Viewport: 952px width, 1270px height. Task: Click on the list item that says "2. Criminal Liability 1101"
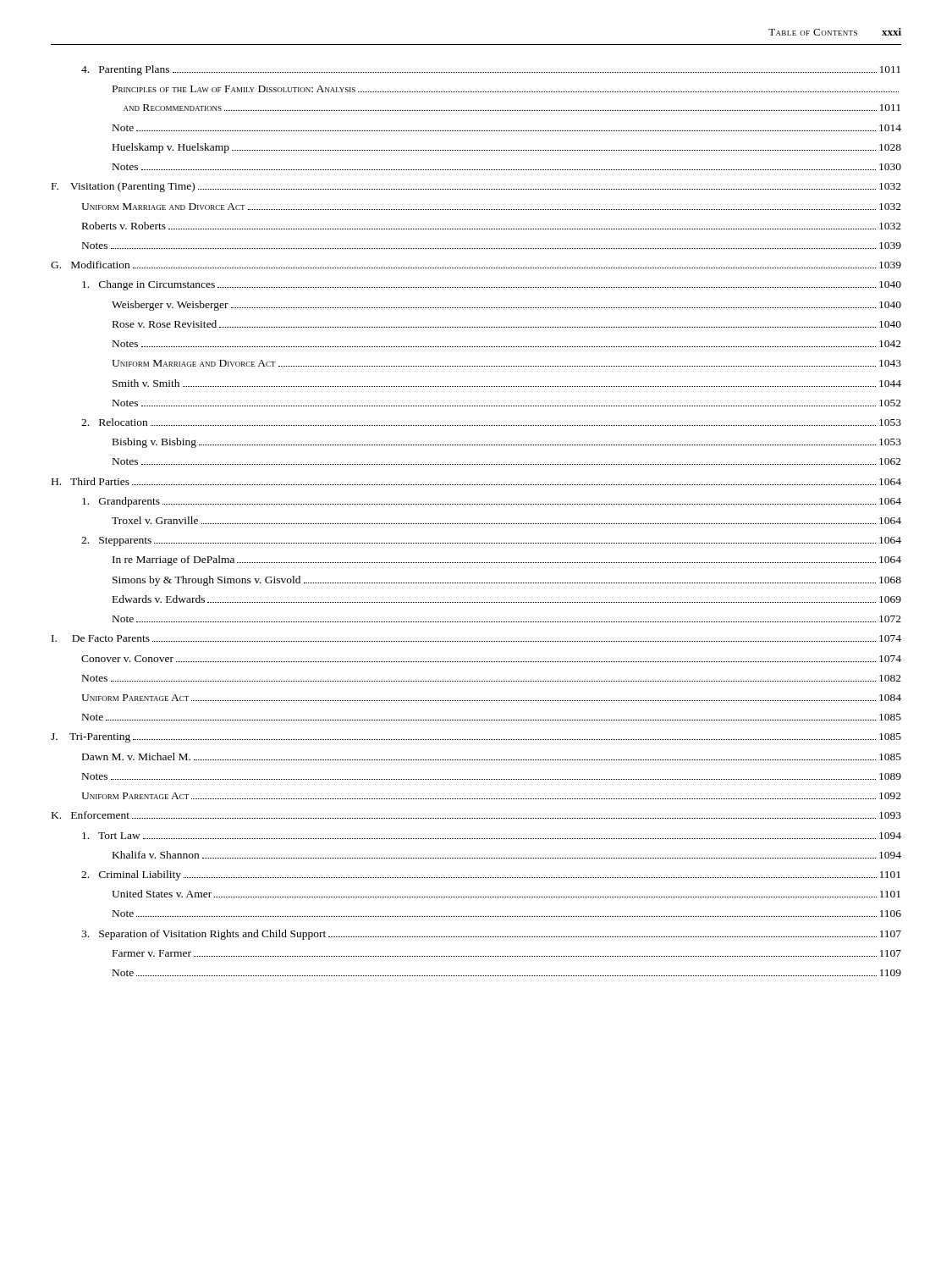point(491,874)
